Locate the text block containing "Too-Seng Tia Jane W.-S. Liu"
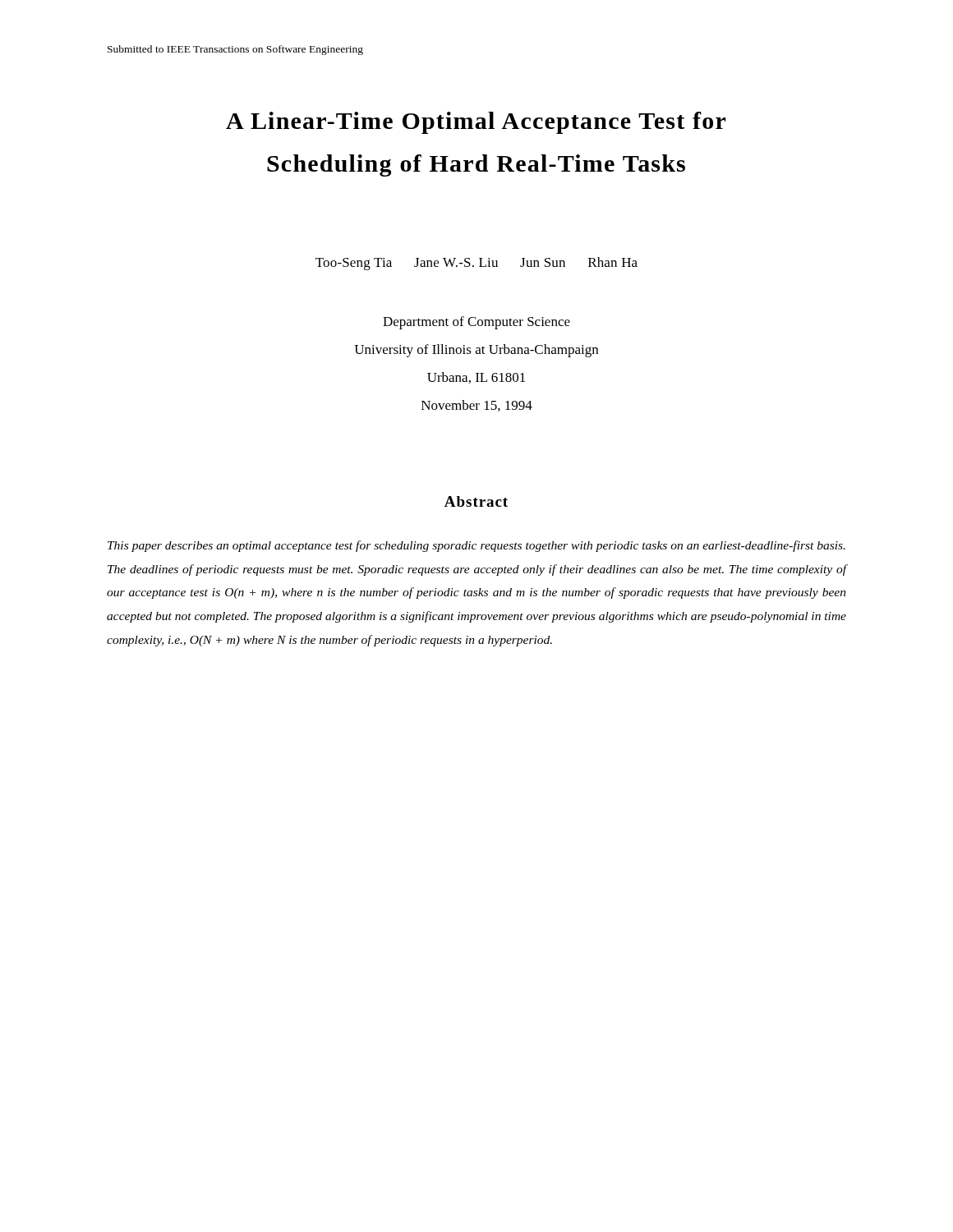This screenshot has height=1232, width=953. (x=476, y=263)
